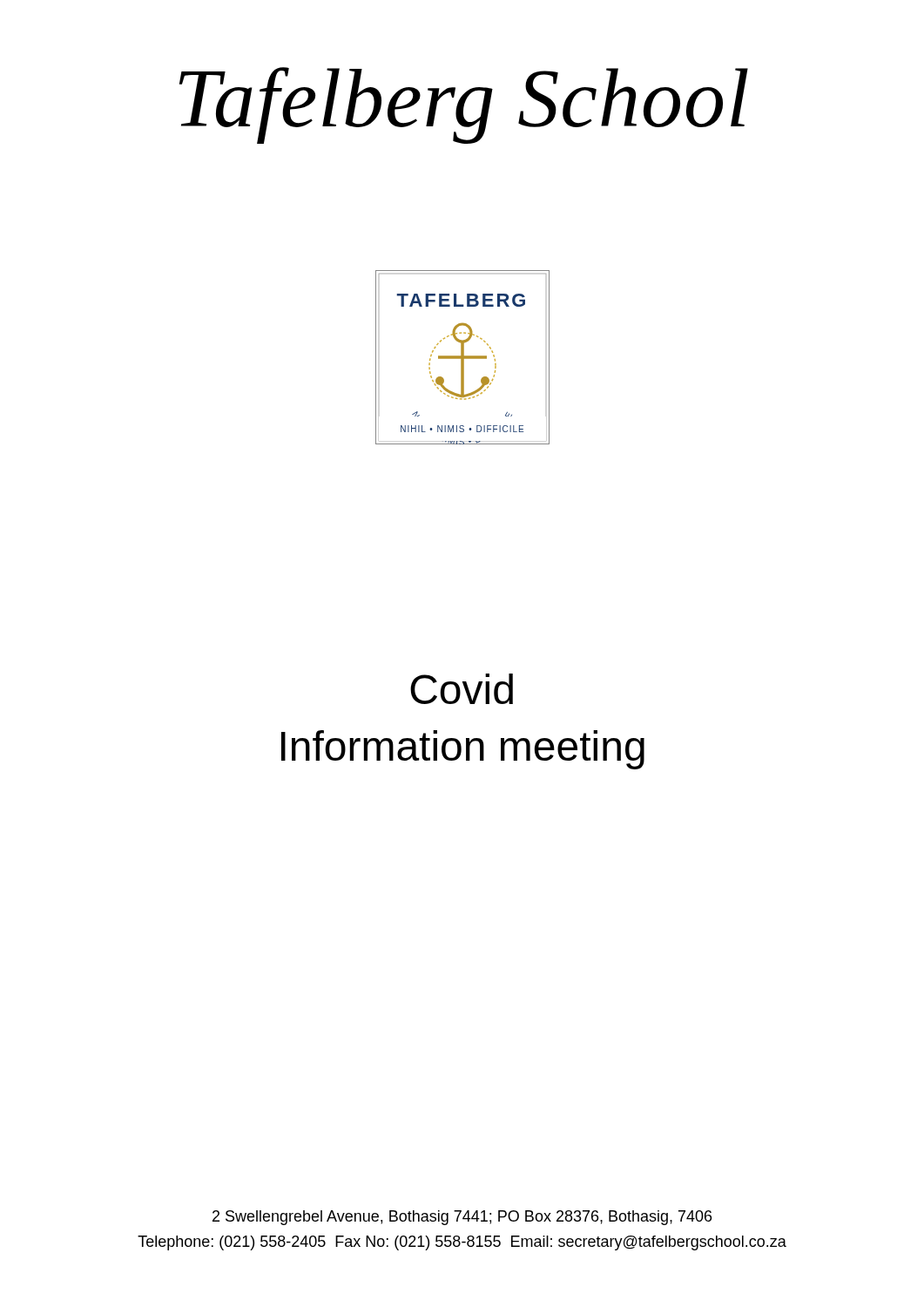The image size is (924, 1307).
Task: Click where it says "Tafelberg School"
Action: click(x=462, y=98)
